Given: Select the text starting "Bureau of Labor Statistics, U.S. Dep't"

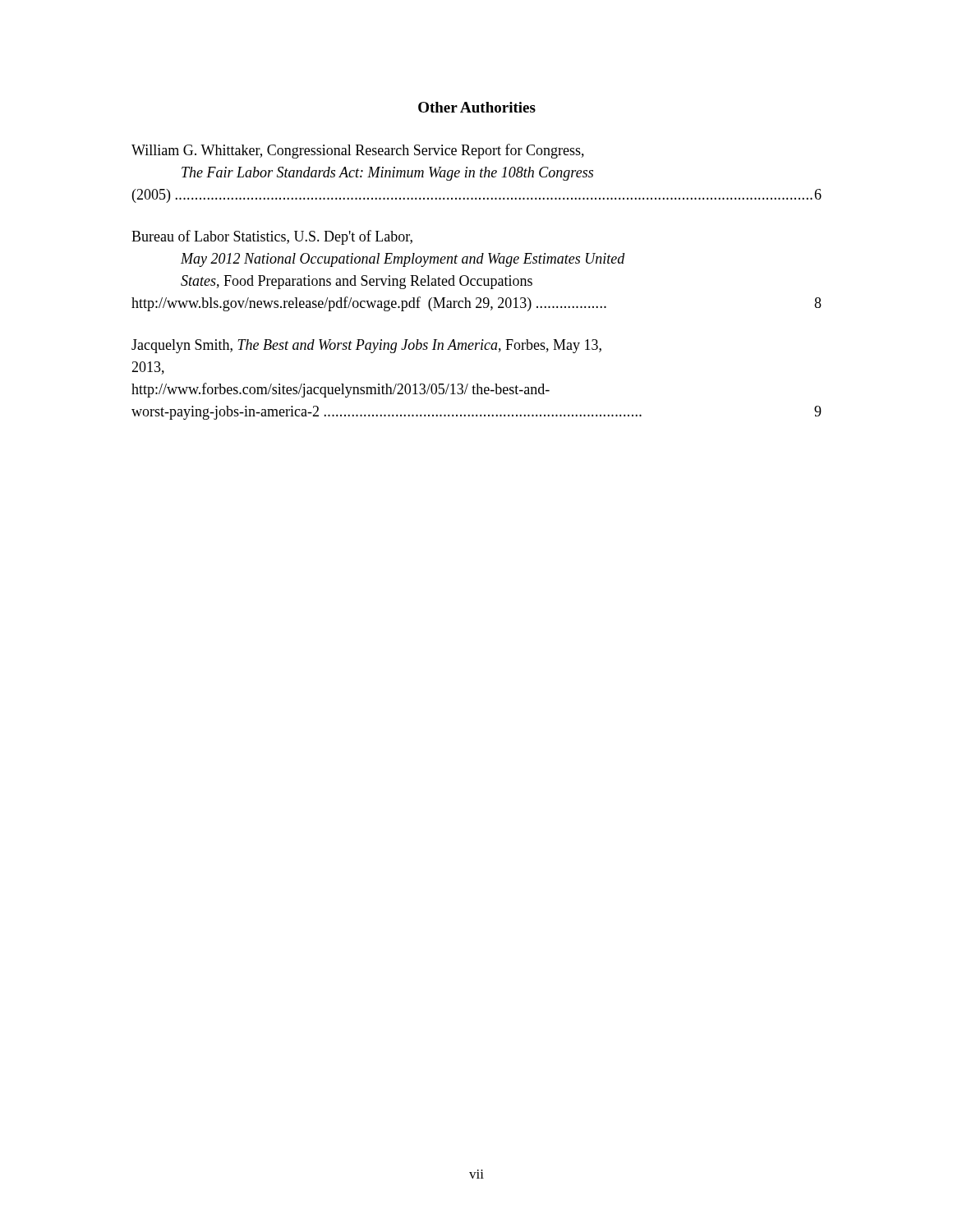Looking at the screenshot, I should [476, 270].
